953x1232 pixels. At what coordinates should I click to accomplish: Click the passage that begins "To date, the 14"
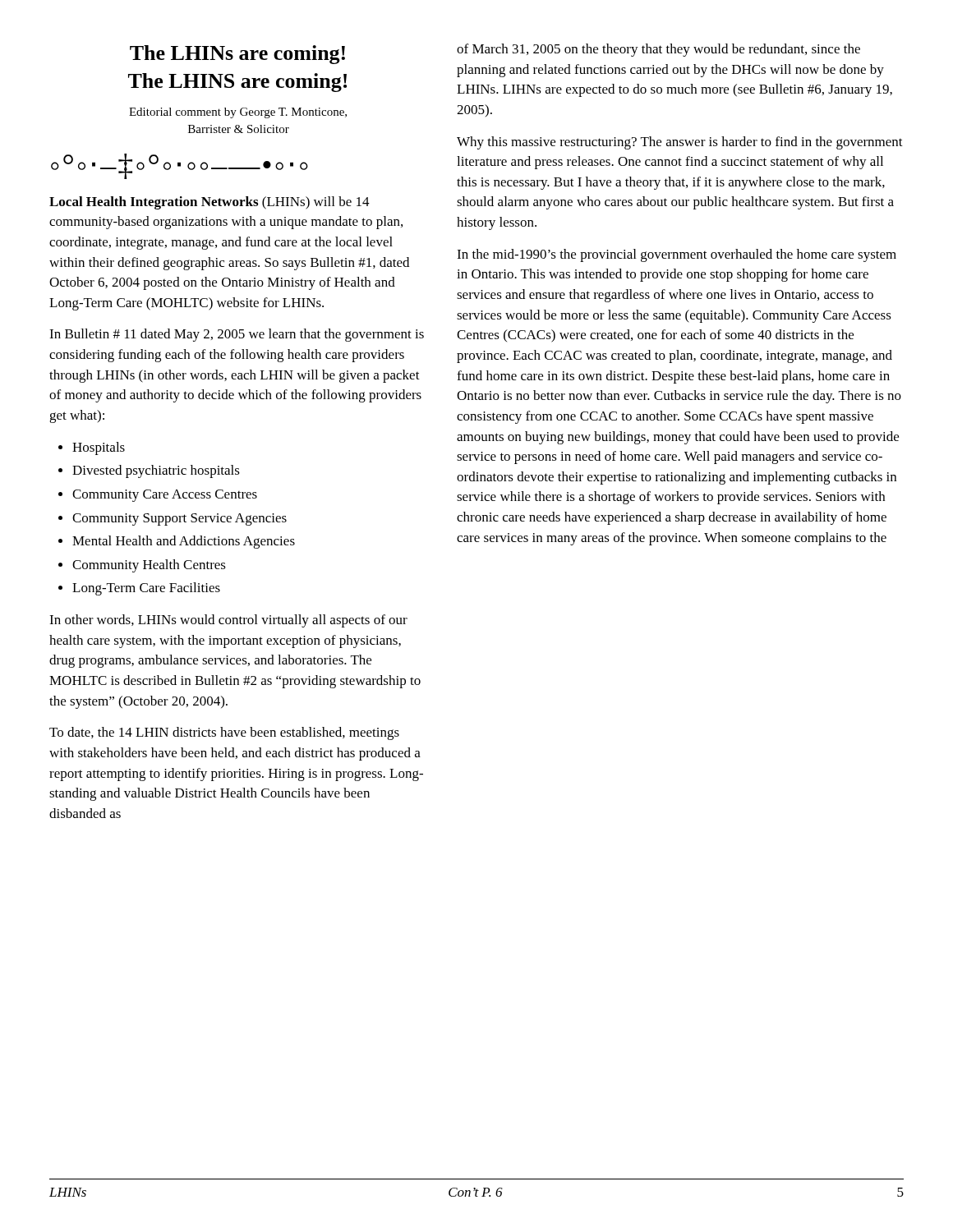(x=238, y=774)
